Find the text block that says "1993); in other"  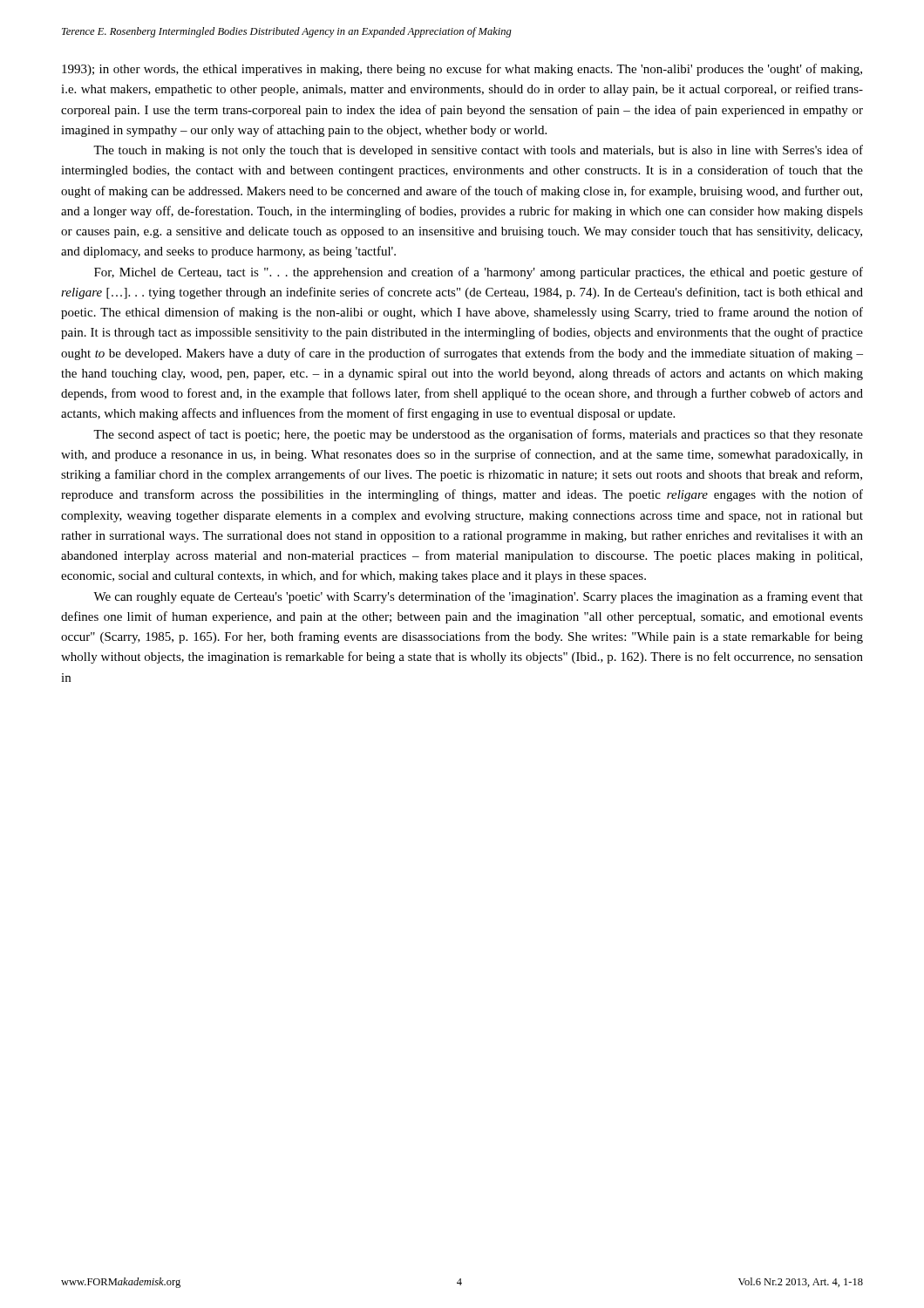[462, 373]
